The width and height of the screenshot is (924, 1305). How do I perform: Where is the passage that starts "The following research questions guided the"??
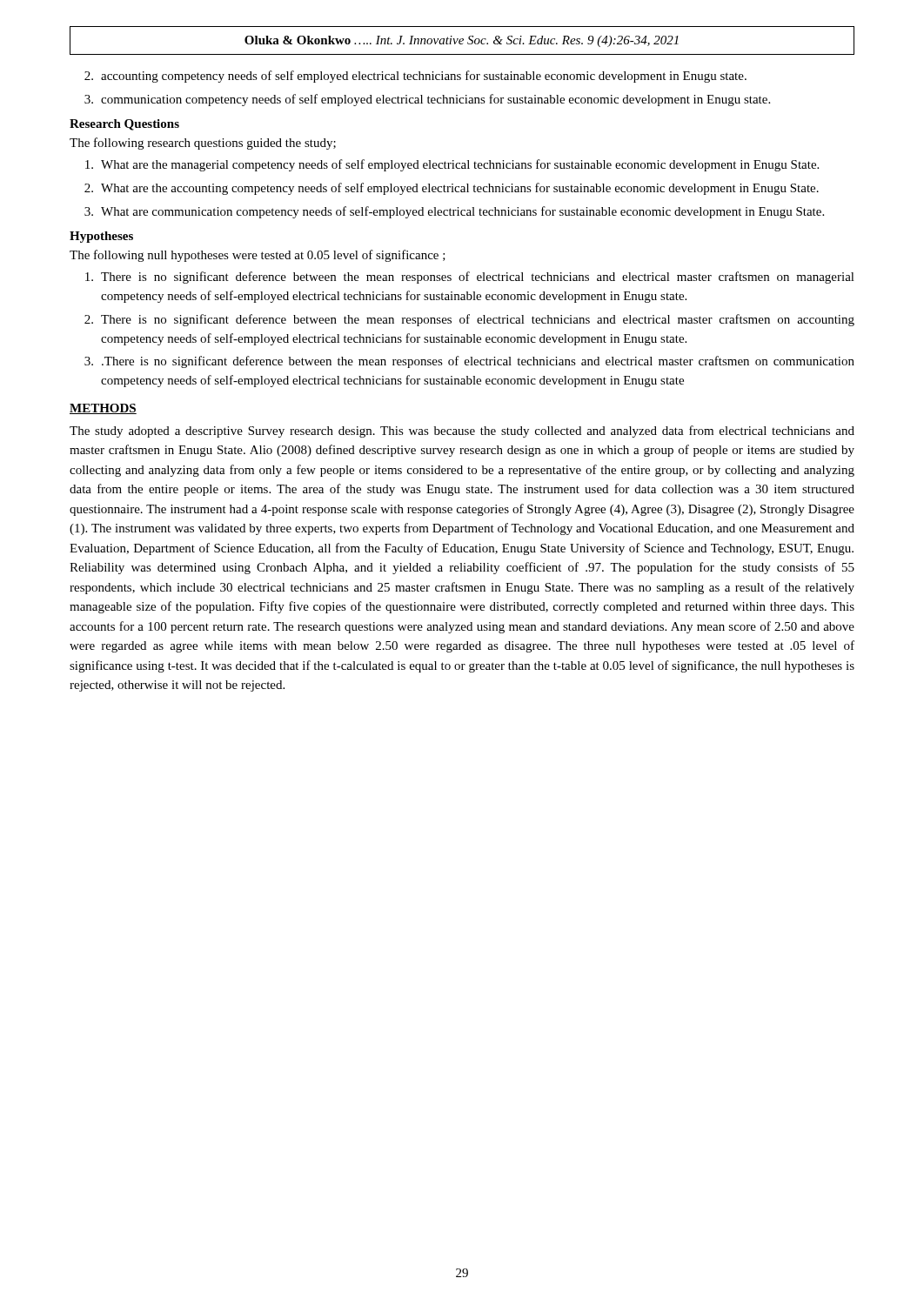[x=203, y=142]
